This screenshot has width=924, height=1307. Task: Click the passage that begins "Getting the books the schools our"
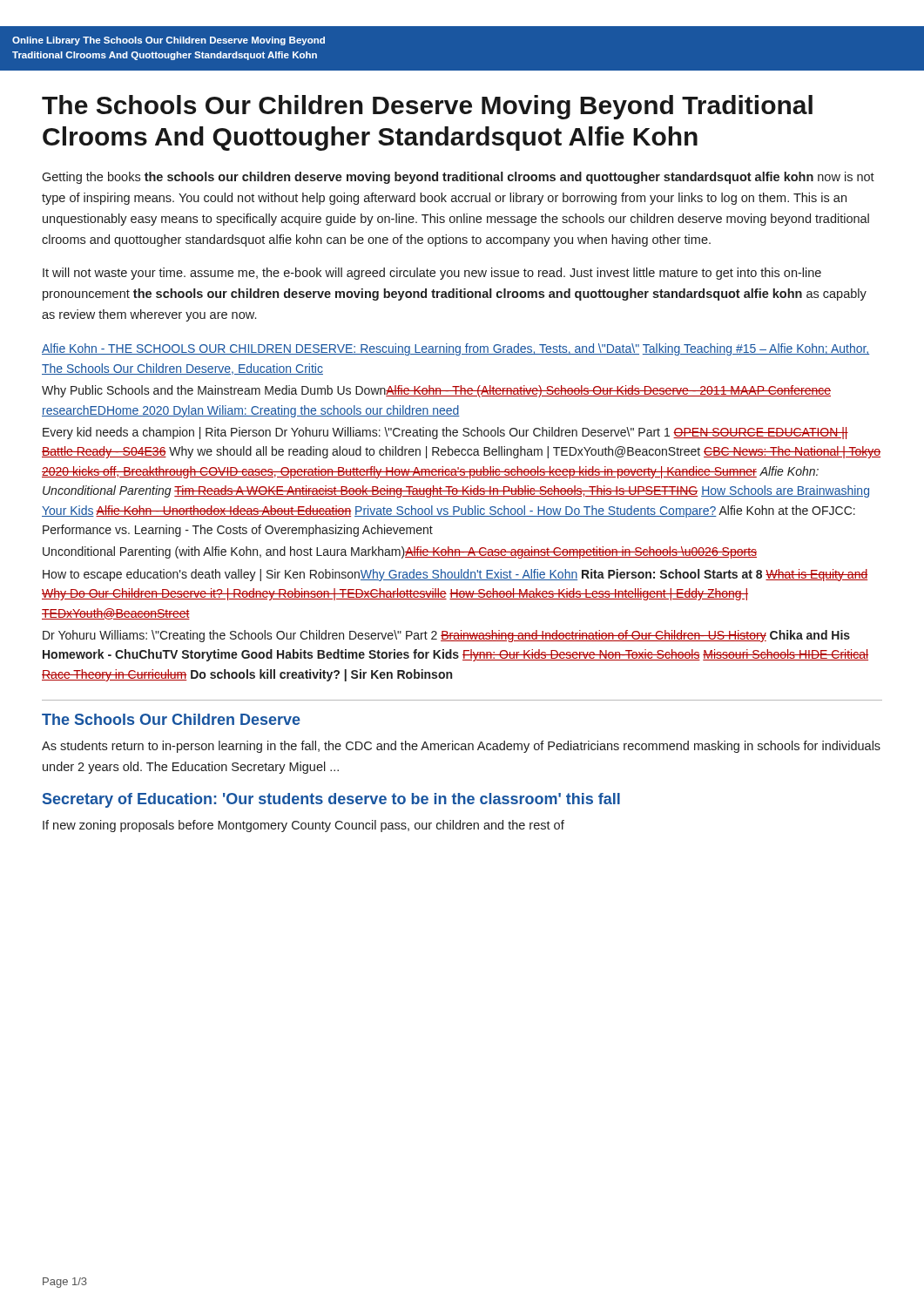coord(458,208)
